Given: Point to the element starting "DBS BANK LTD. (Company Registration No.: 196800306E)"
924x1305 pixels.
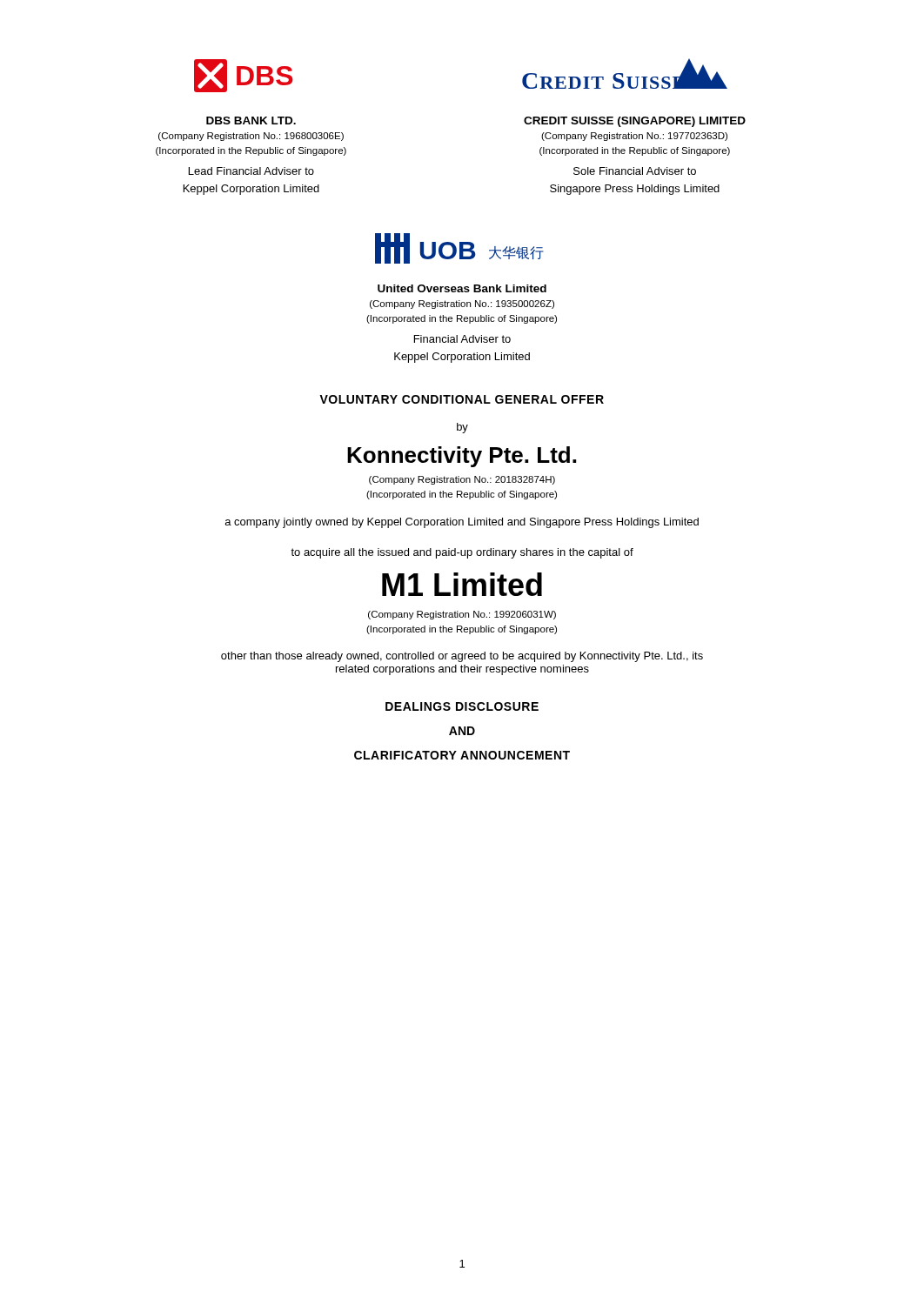Looking at the screenshot, I should tap(251, 156).
